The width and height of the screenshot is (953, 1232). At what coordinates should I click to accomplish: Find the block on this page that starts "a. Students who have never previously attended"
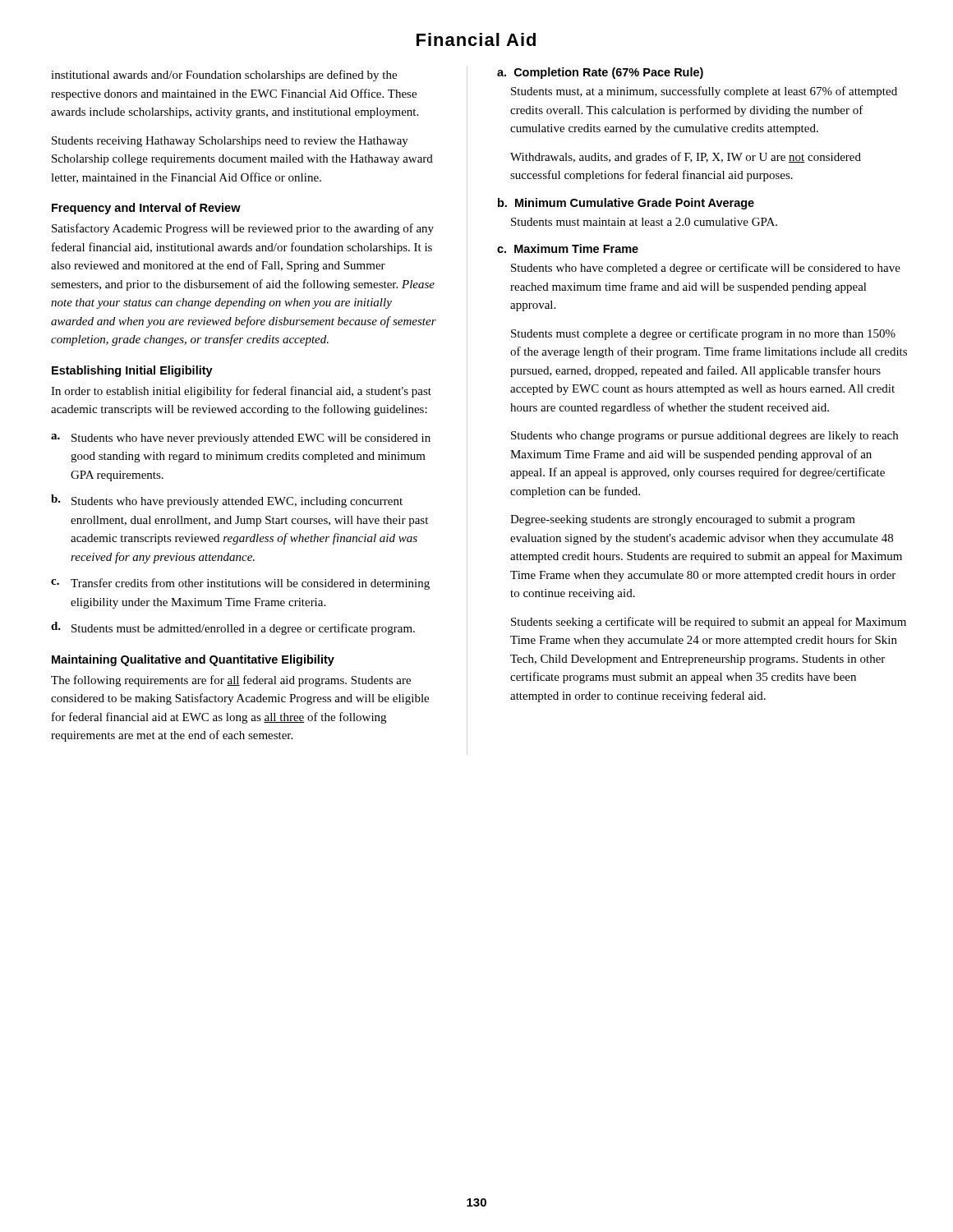[x=244, y=456]
